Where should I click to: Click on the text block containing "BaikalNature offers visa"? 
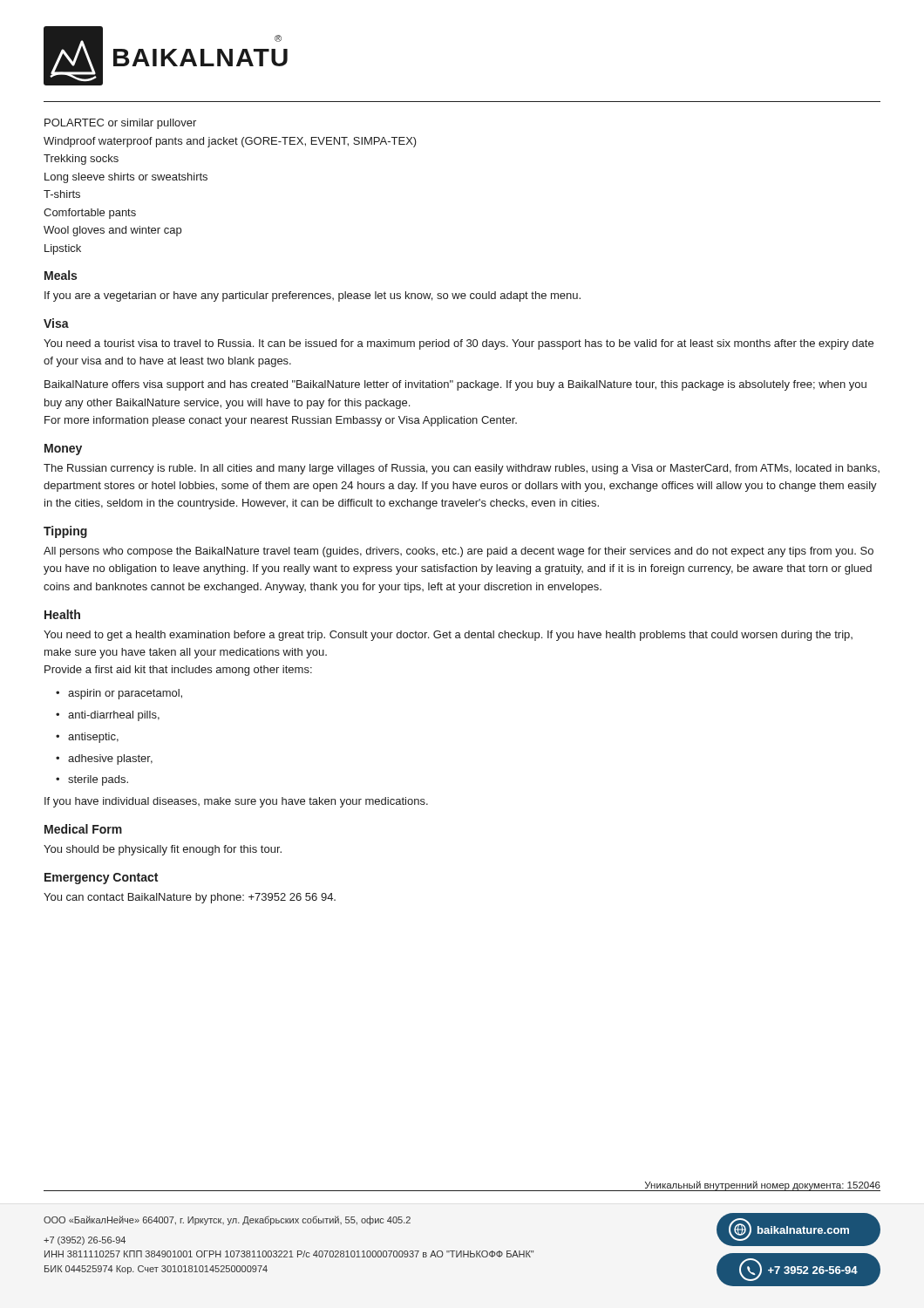click(x=455, y=385)
